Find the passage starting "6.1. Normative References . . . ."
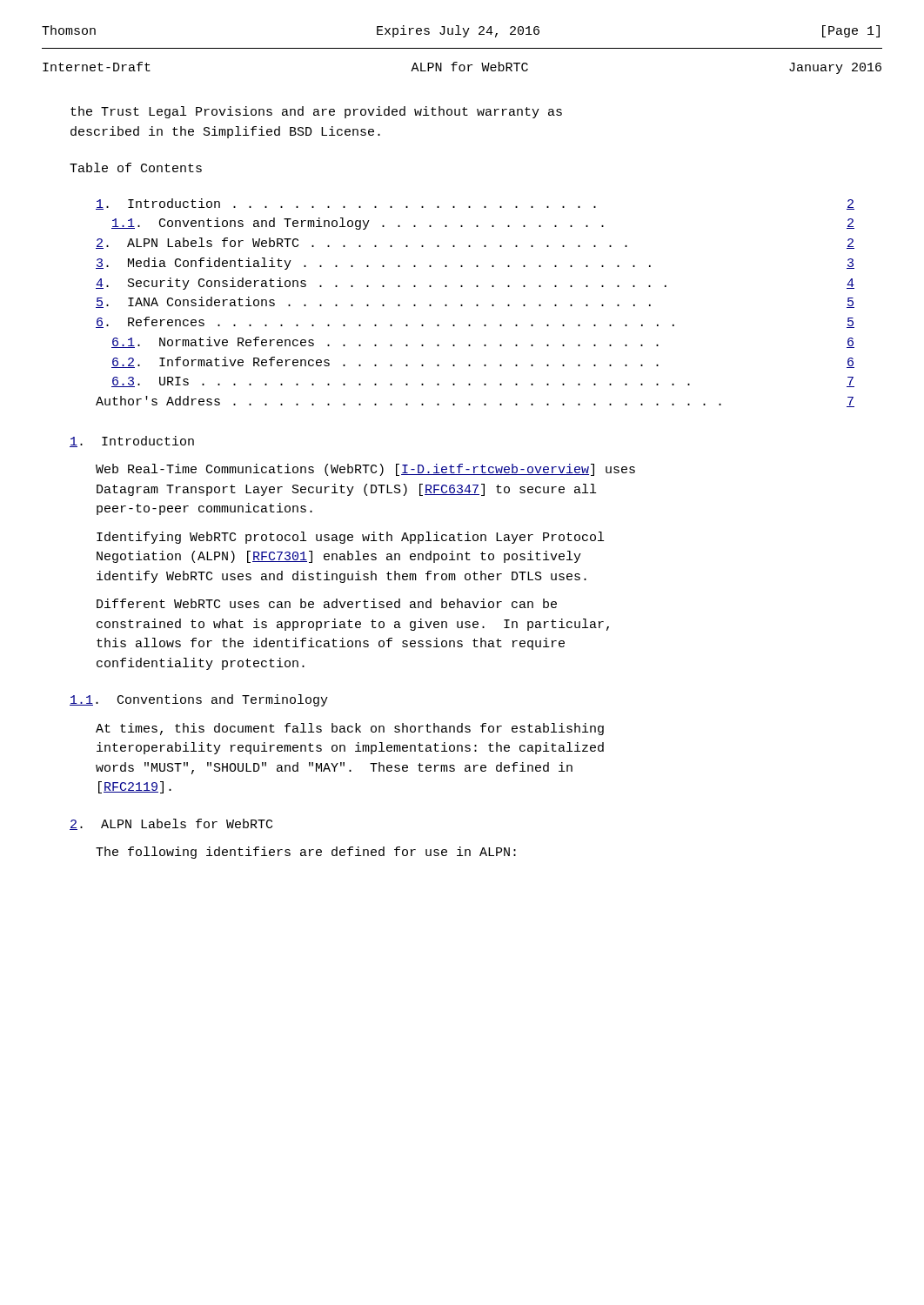 483,343
